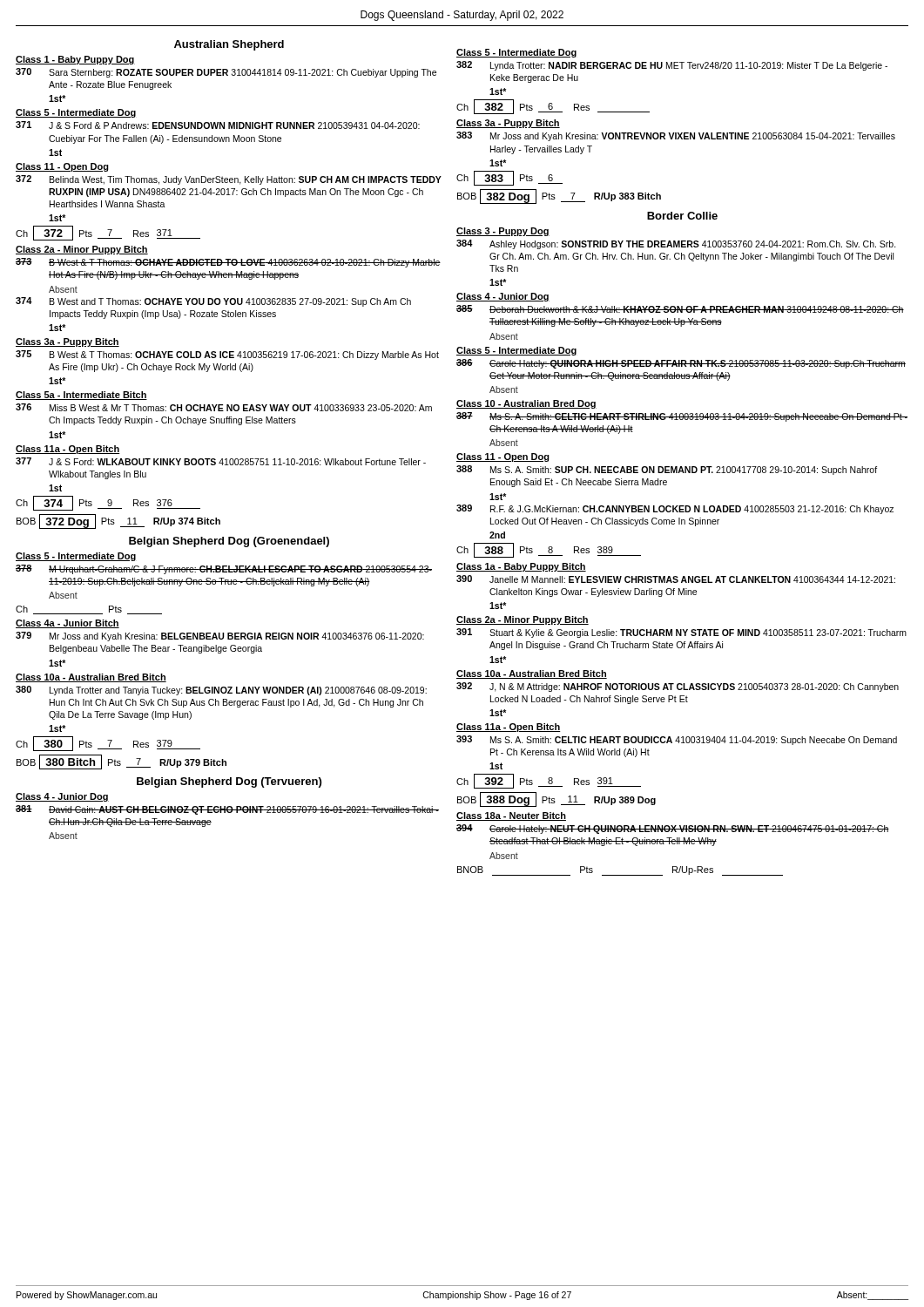Click where it says "Class 10 - Australian Bred Dog"
This screenshot has height=1307, width=924.
pyautogui.click(x=526, y=403)
